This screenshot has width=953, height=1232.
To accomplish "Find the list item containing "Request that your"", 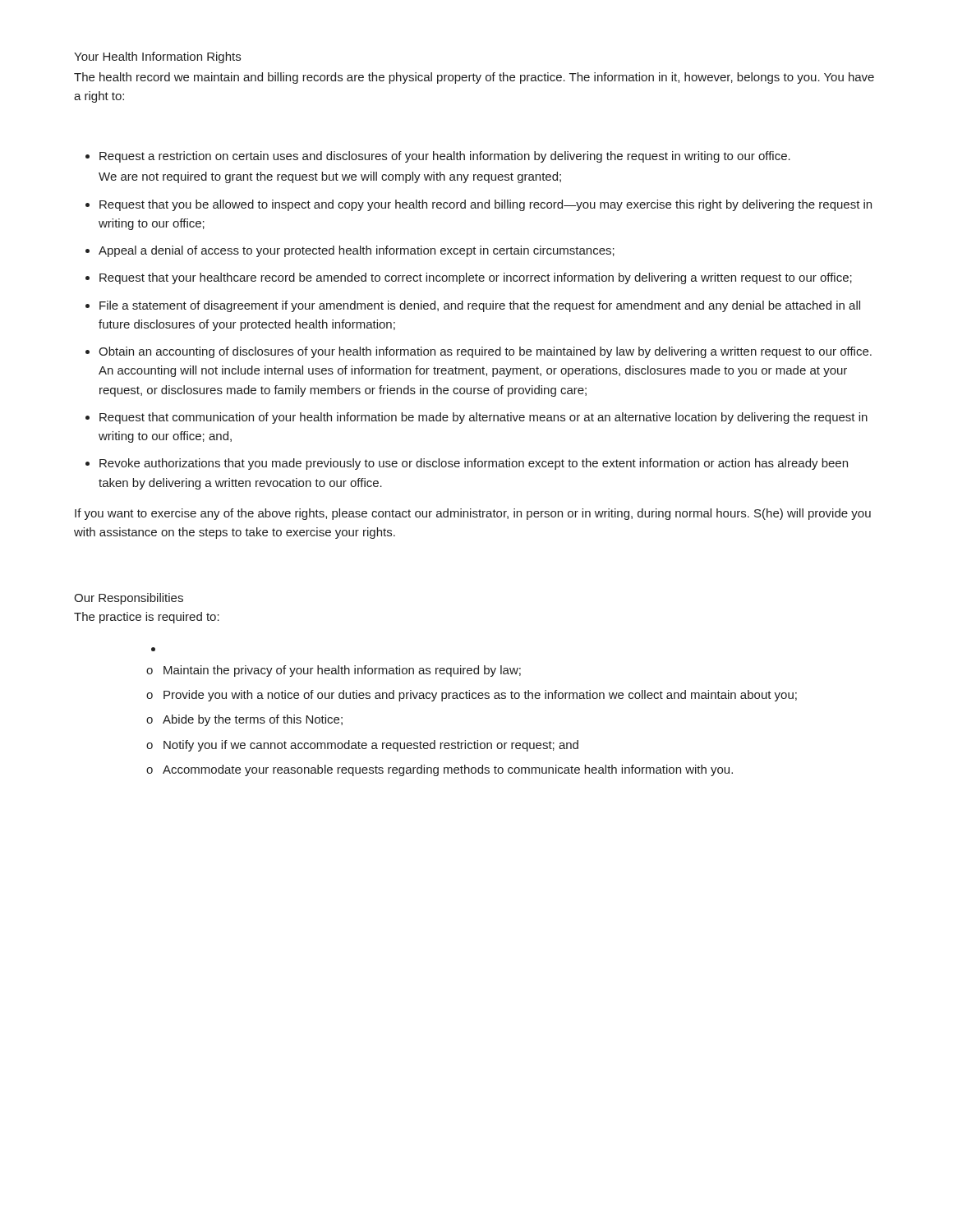I will (476, 277).
